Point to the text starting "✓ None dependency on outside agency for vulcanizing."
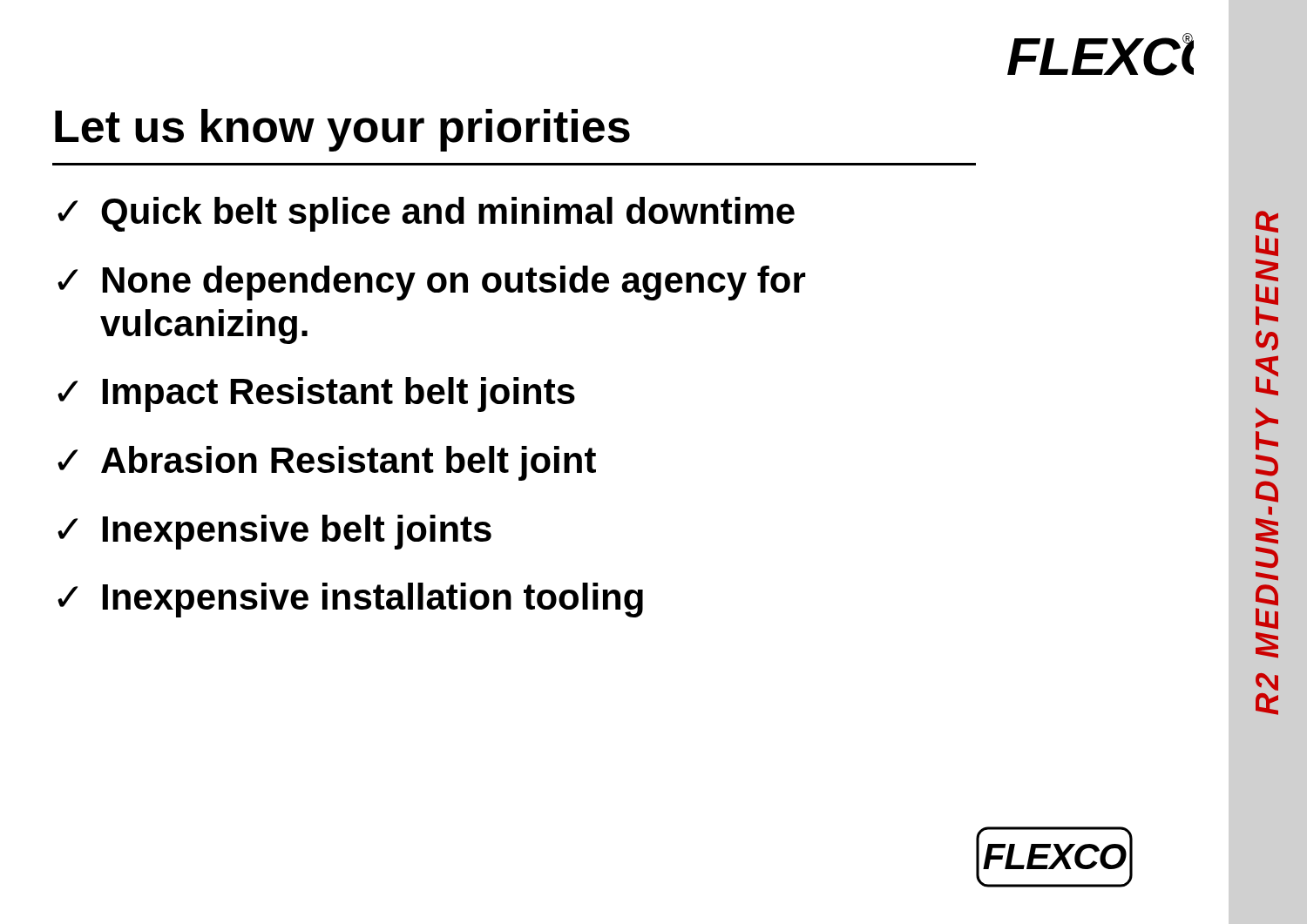Image resolution: width=1307 pixels, height=924 pixels. point(514,302)
